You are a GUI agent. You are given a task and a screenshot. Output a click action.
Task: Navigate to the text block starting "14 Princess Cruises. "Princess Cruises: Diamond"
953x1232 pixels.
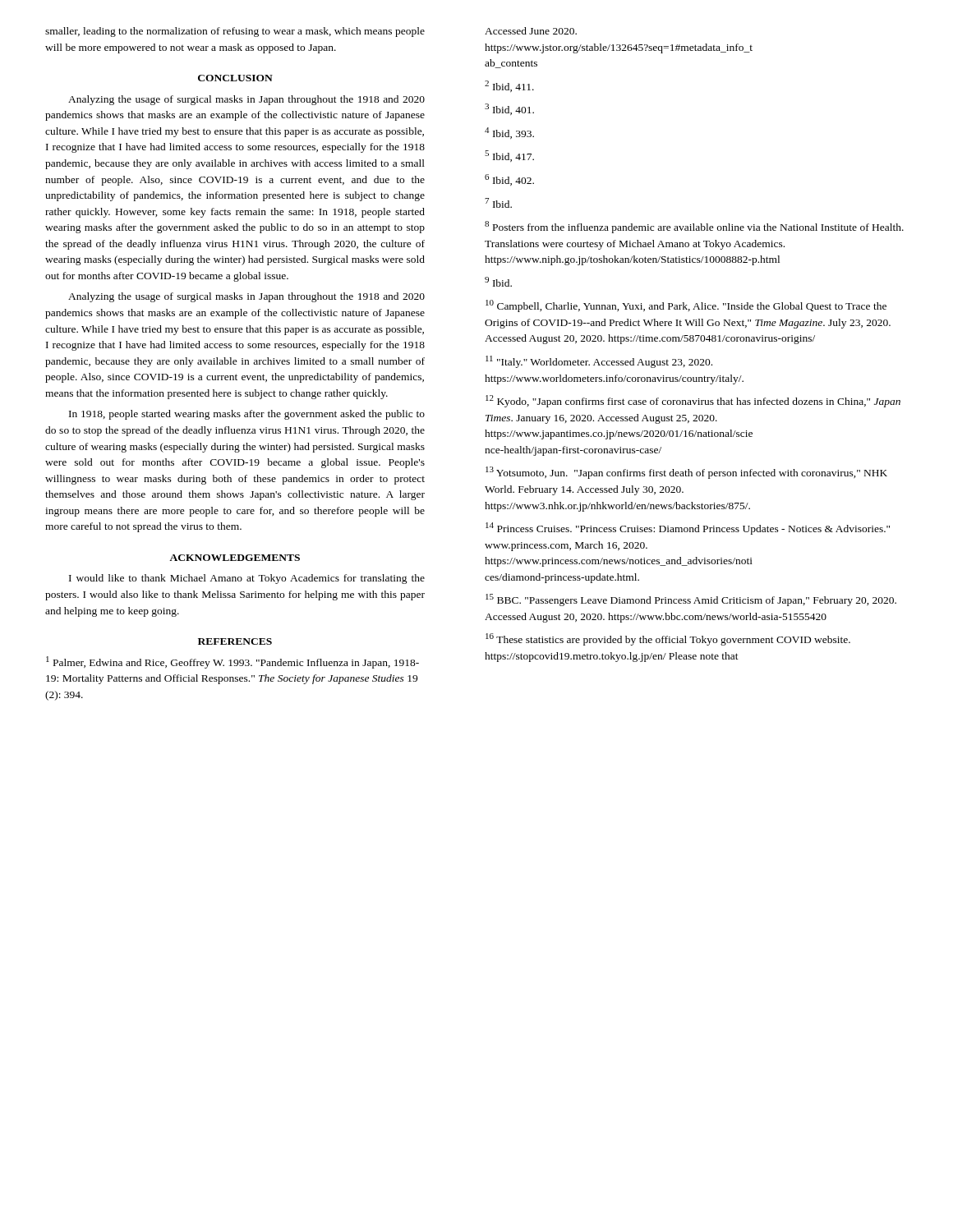(688, 552)
